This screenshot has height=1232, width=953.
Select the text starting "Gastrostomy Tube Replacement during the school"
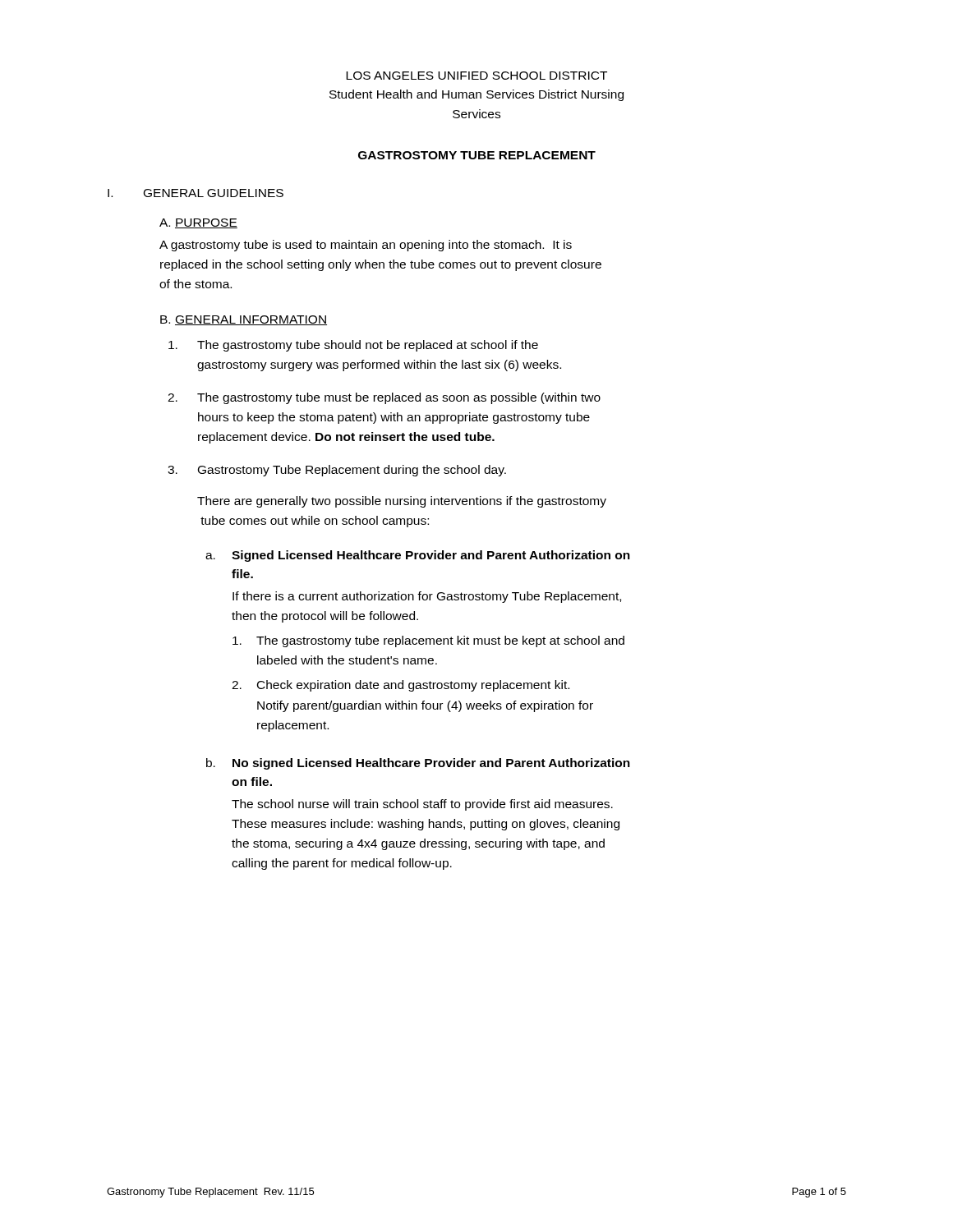(352, 469)
